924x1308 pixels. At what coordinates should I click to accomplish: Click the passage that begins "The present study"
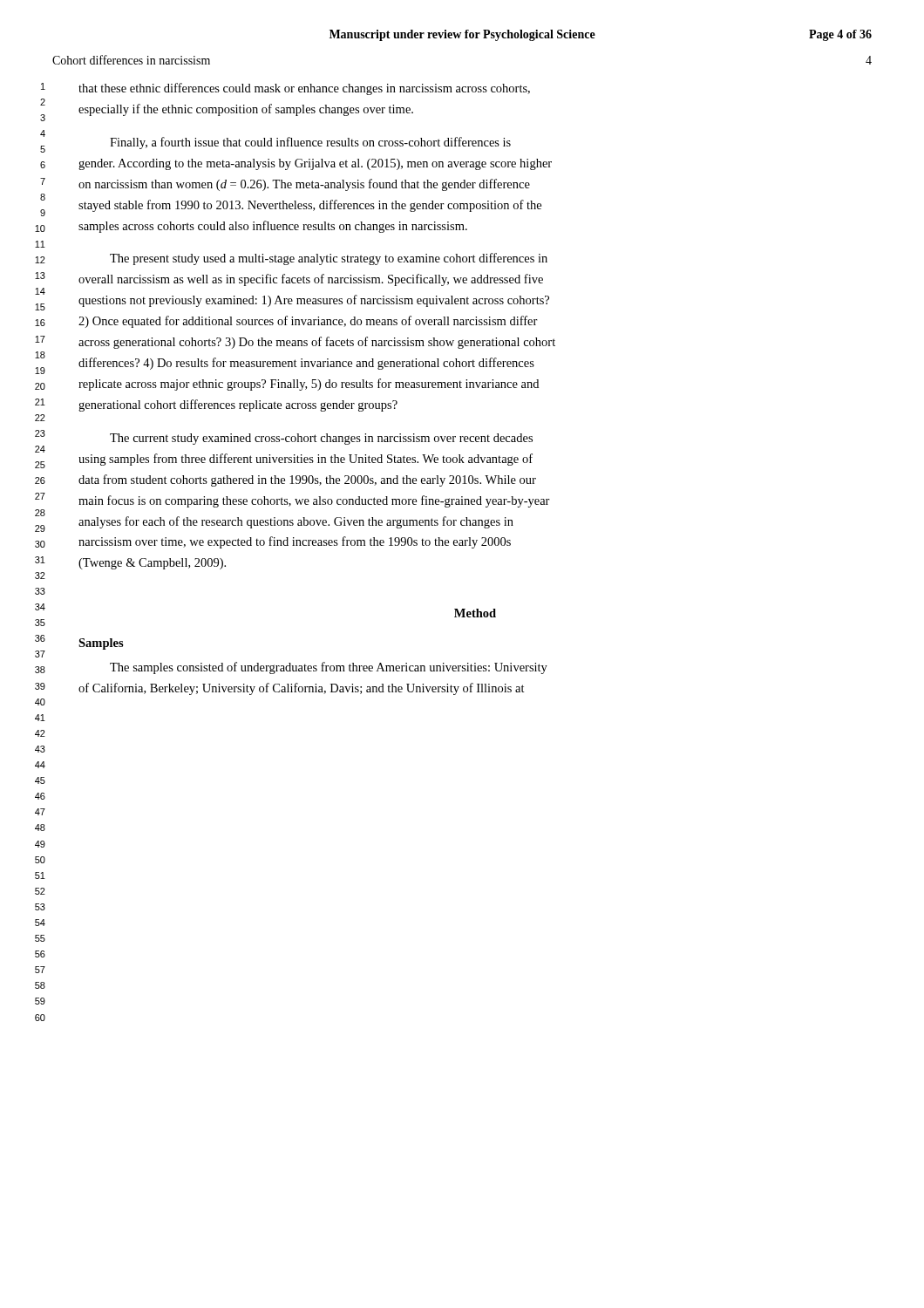pyautogui.click(x=475, y=332)
